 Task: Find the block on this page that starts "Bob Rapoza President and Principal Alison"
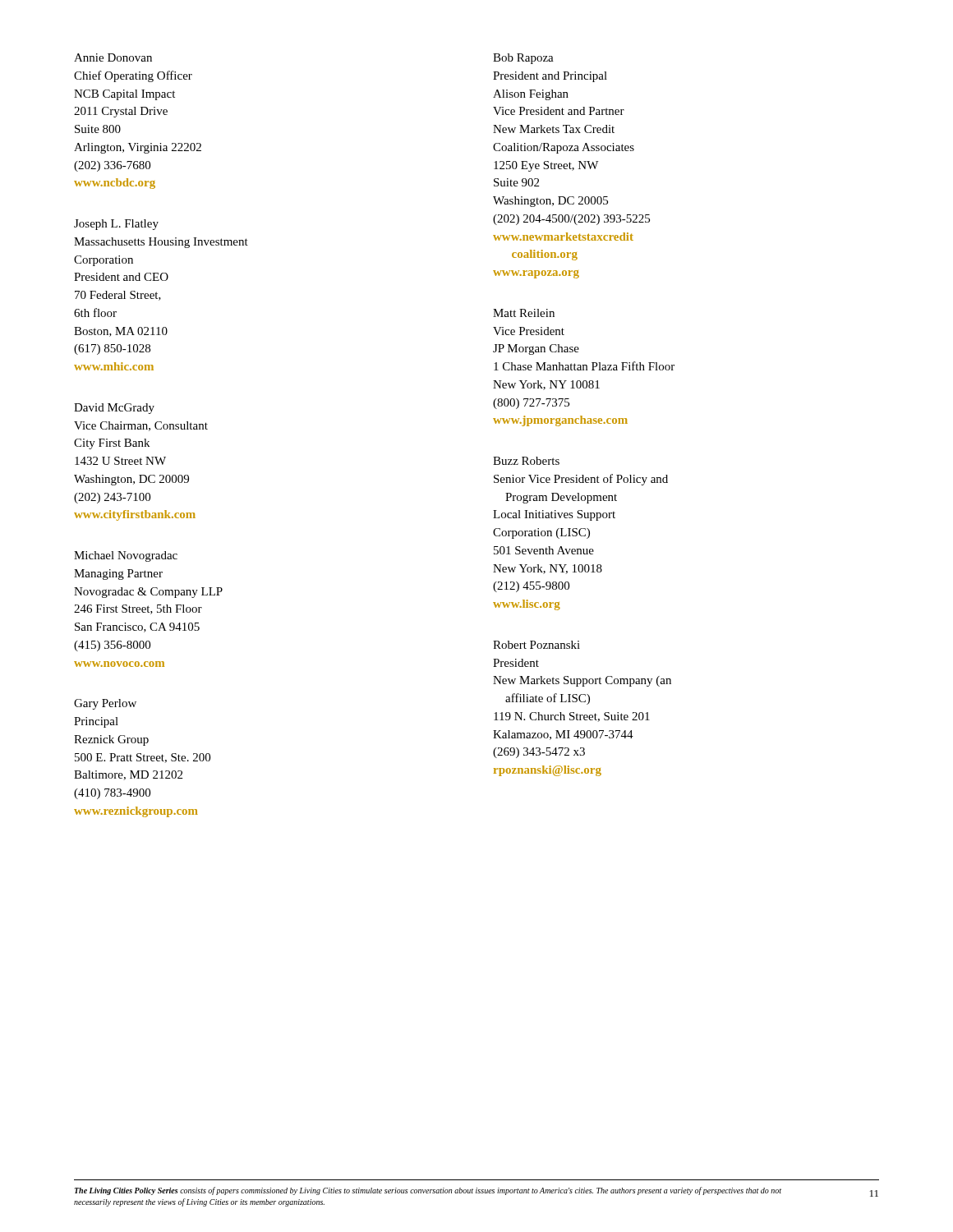click(572, 165)
